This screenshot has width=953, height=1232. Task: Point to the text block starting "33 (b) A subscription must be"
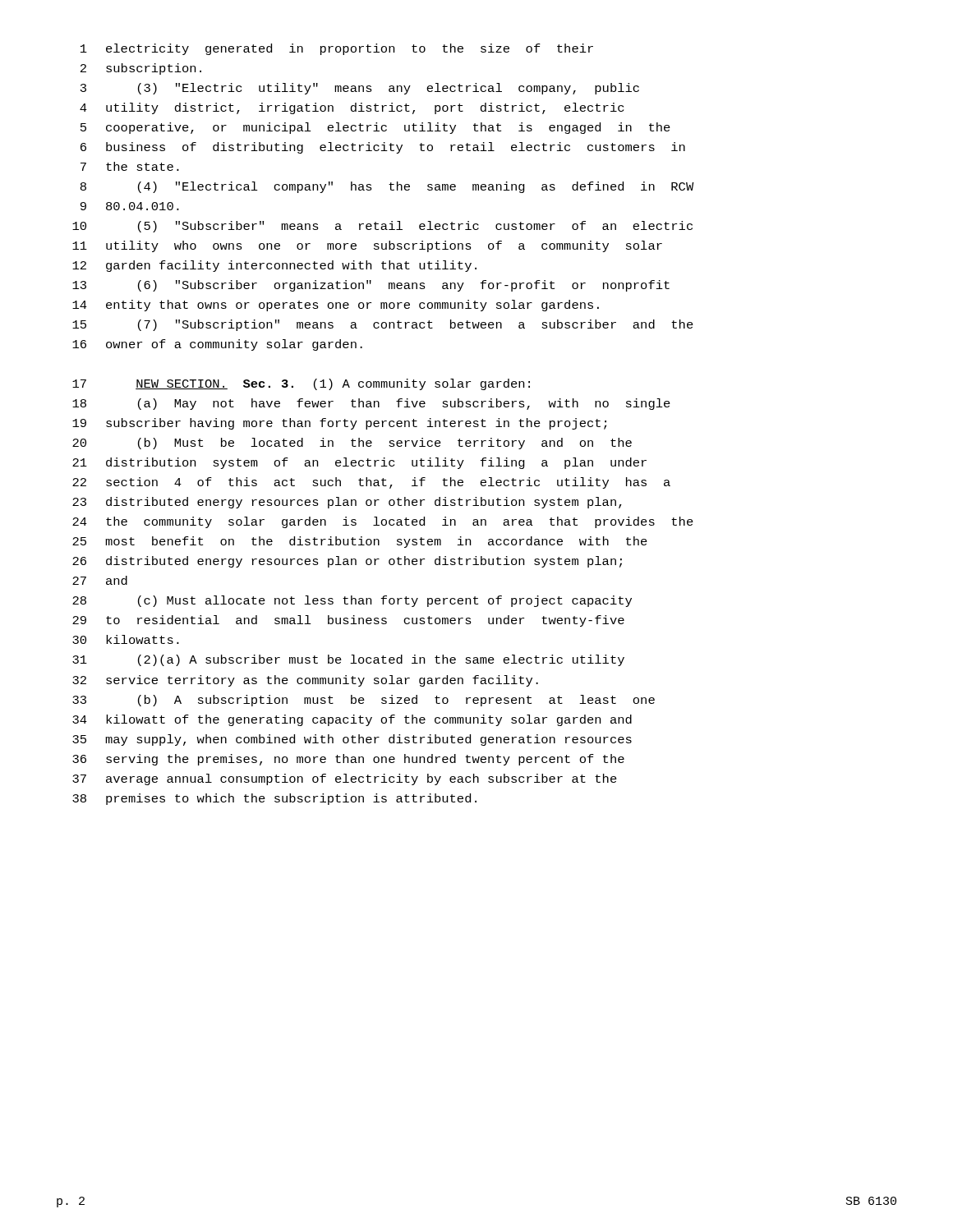pyautogui.click(x=476, y=700)
